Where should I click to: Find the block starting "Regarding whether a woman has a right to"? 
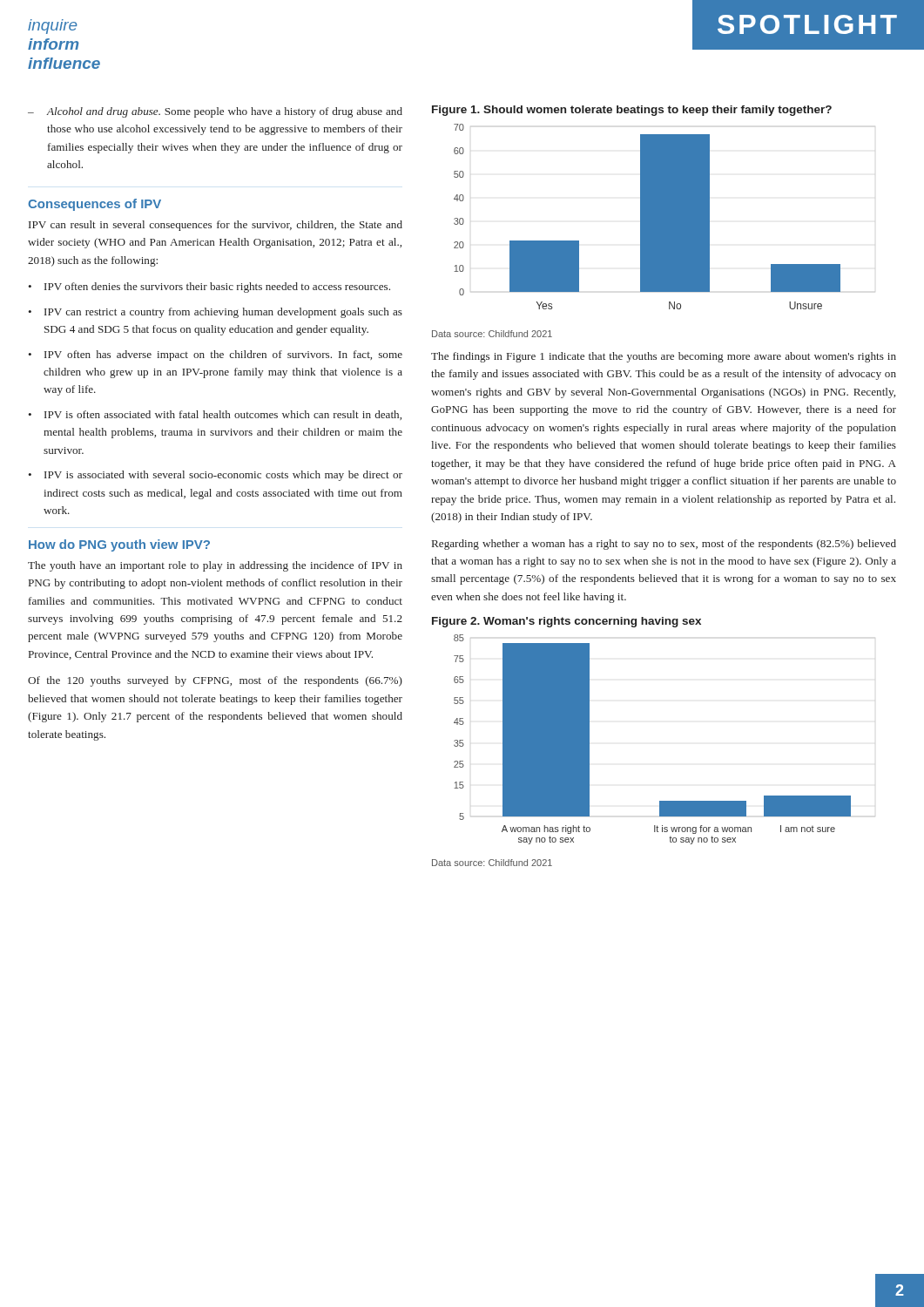[664, 570]
